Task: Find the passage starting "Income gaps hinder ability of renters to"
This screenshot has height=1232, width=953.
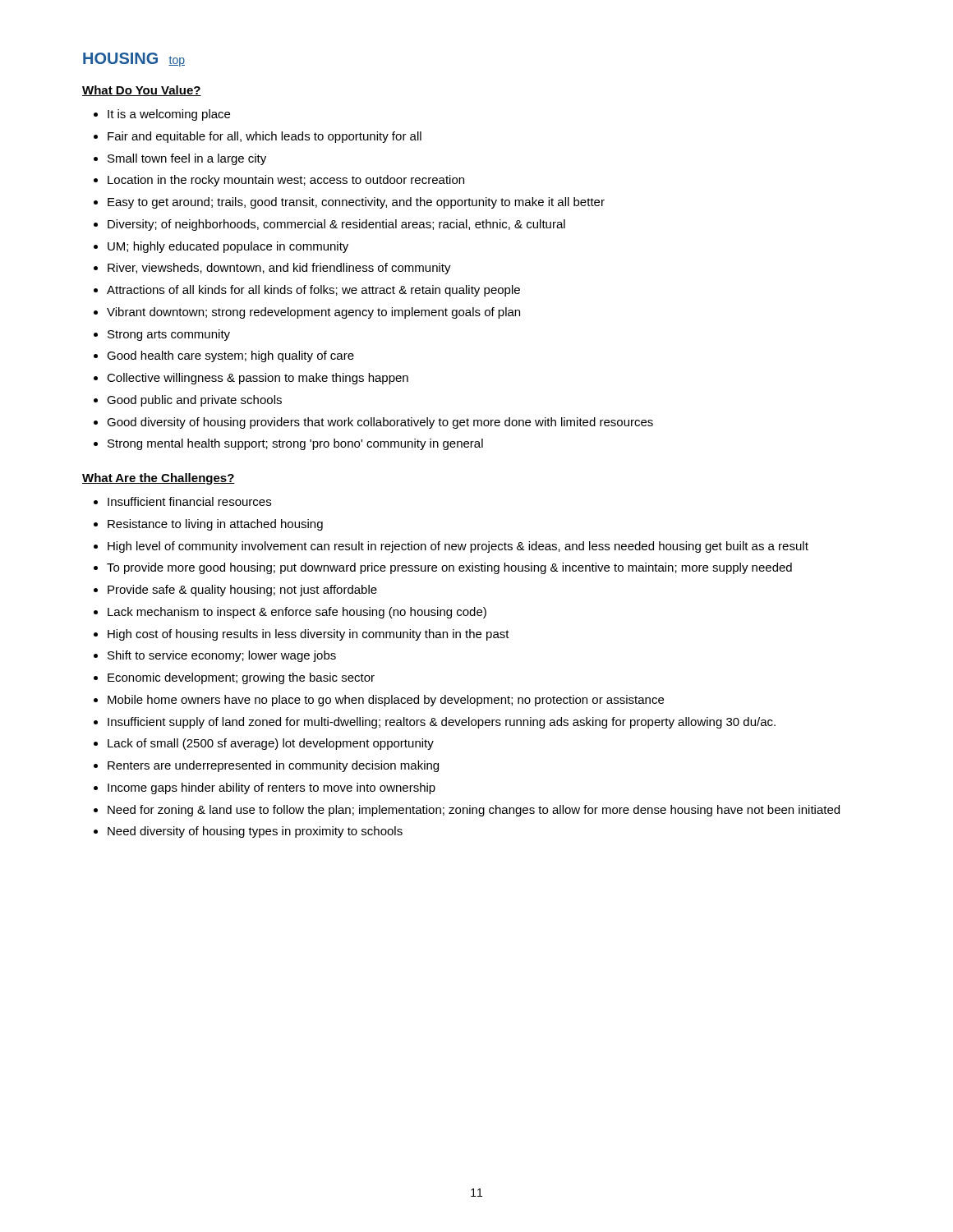Action: 271,787
